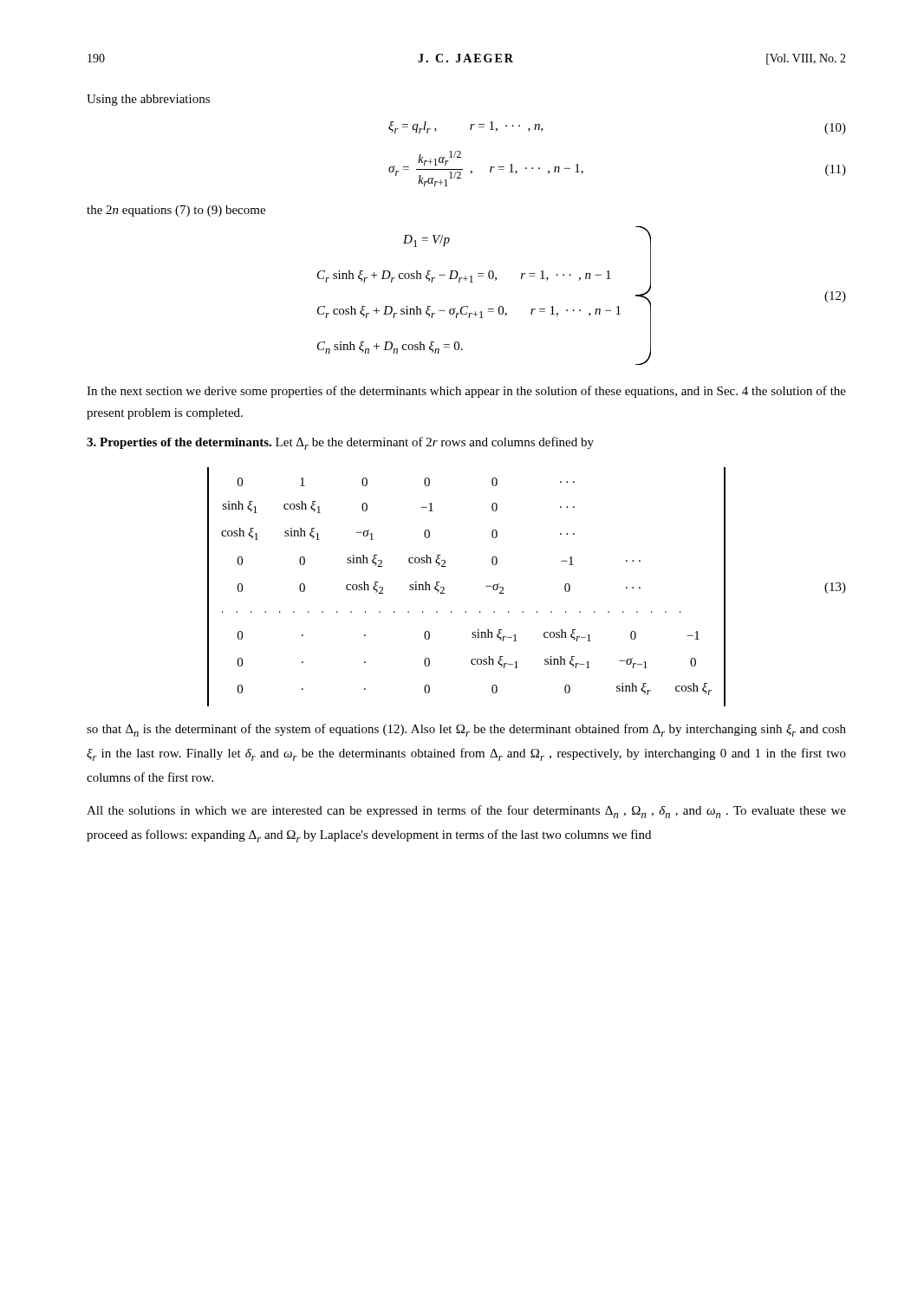Locate a math figure
This screenshot has width=924, height=1300.
click(x=466, y=587)
